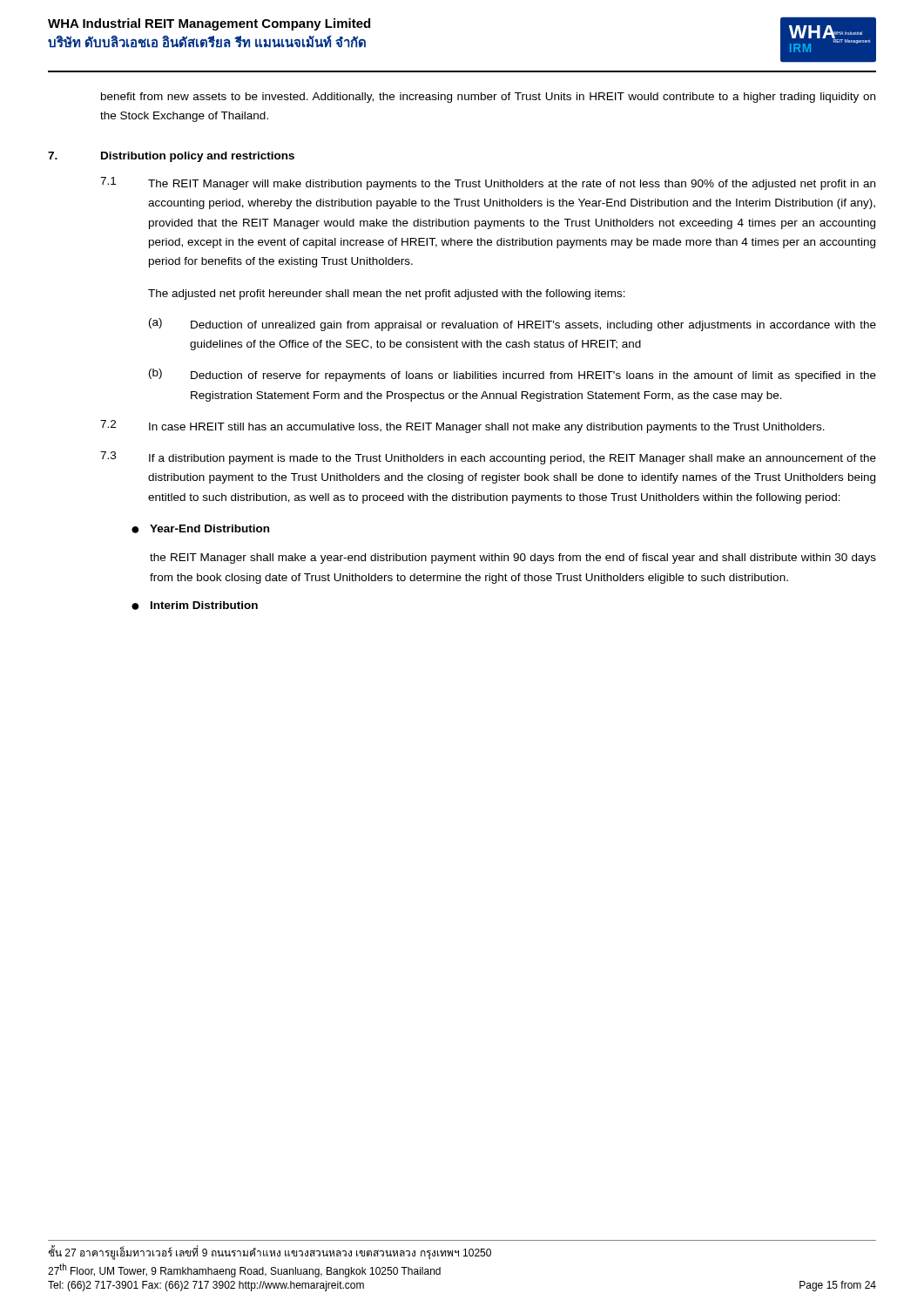The width and height of the screenshot is (924, 1307).
Task: Navigate to the region starting "● Year-End Distribution"
Action: click(x=200, y=529)
